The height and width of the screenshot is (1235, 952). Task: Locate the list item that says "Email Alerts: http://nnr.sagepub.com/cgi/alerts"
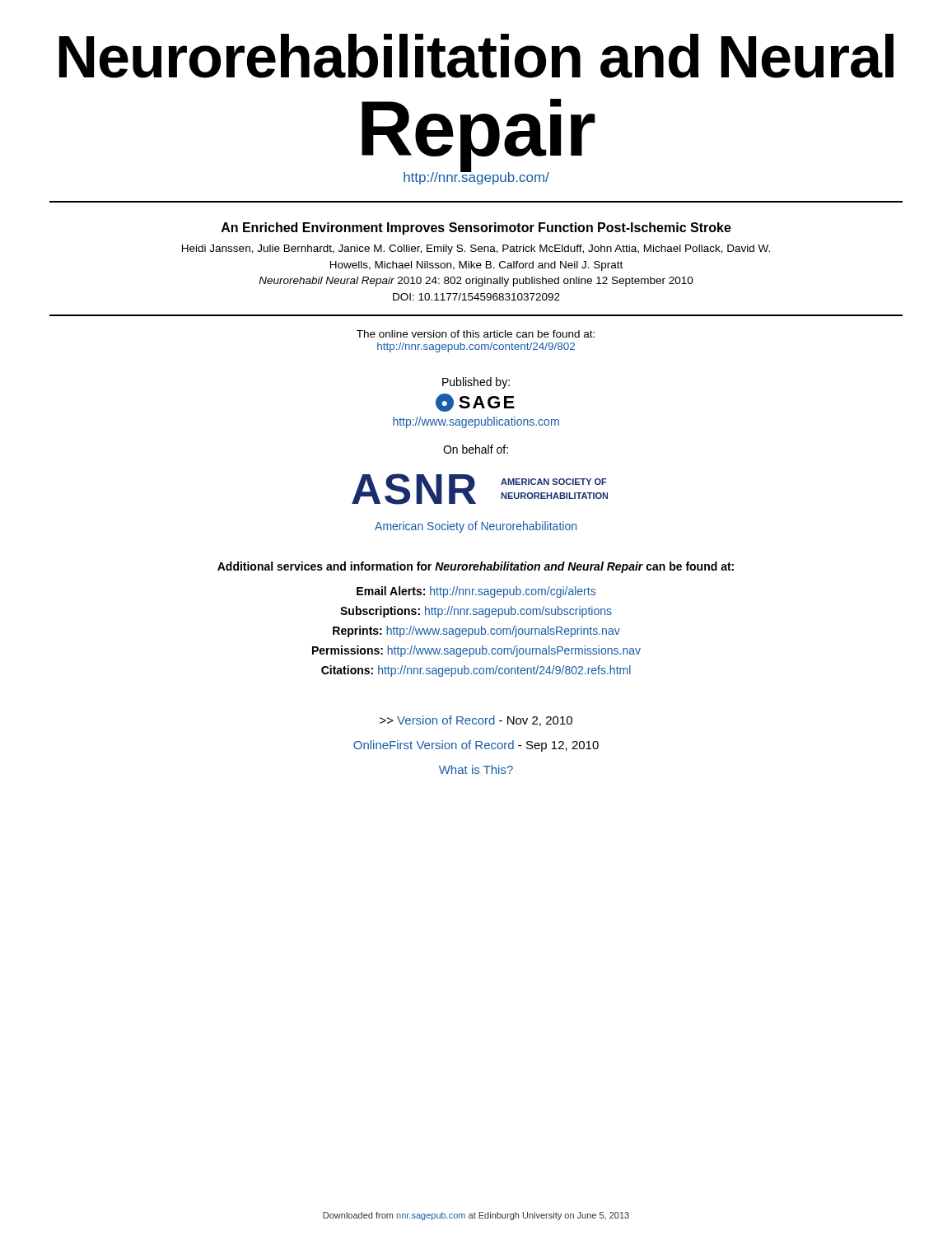point(476,592)
